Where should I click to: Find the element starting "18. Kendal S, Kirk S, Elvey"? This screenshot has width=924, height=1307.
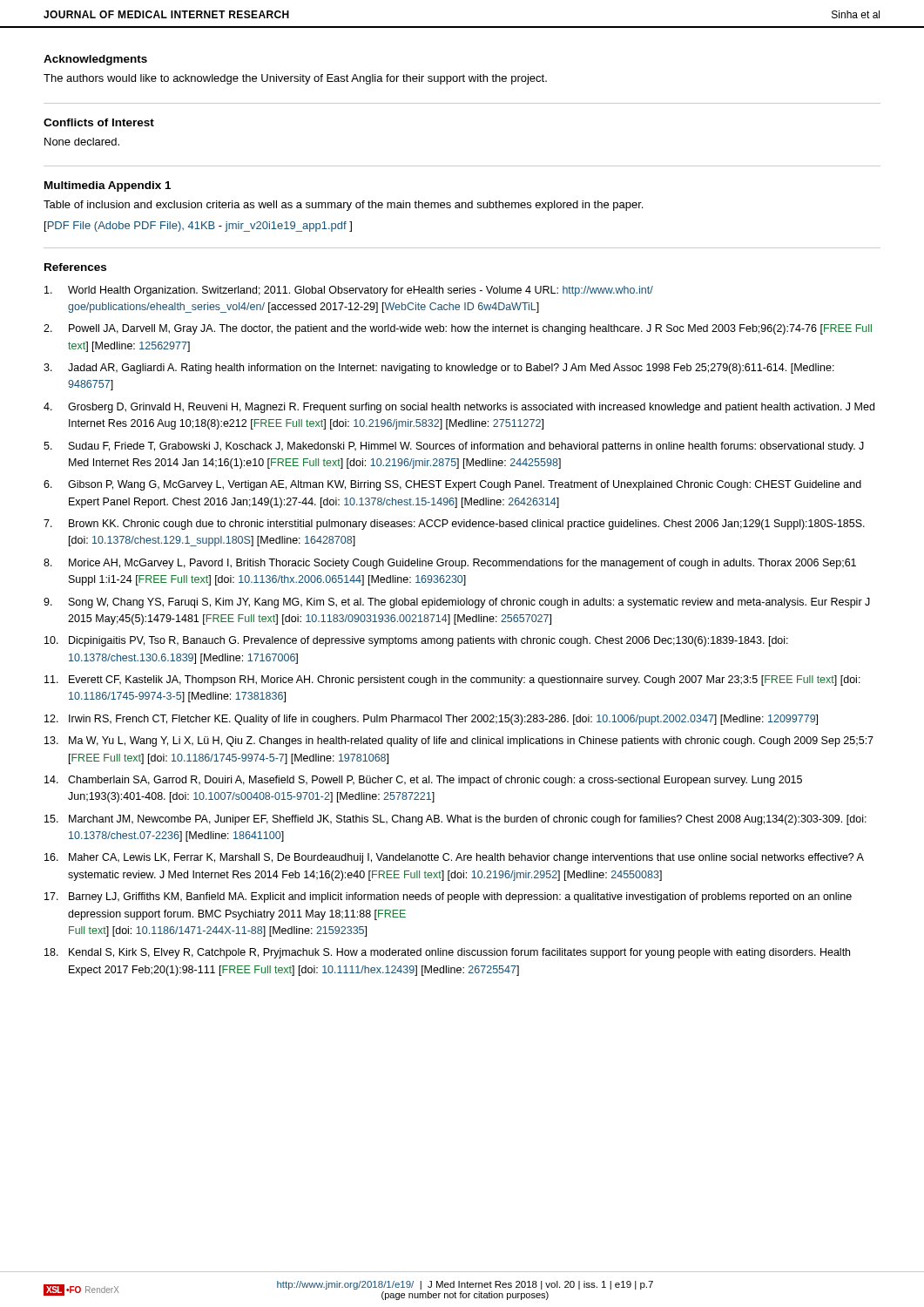[x=462, y=962]
